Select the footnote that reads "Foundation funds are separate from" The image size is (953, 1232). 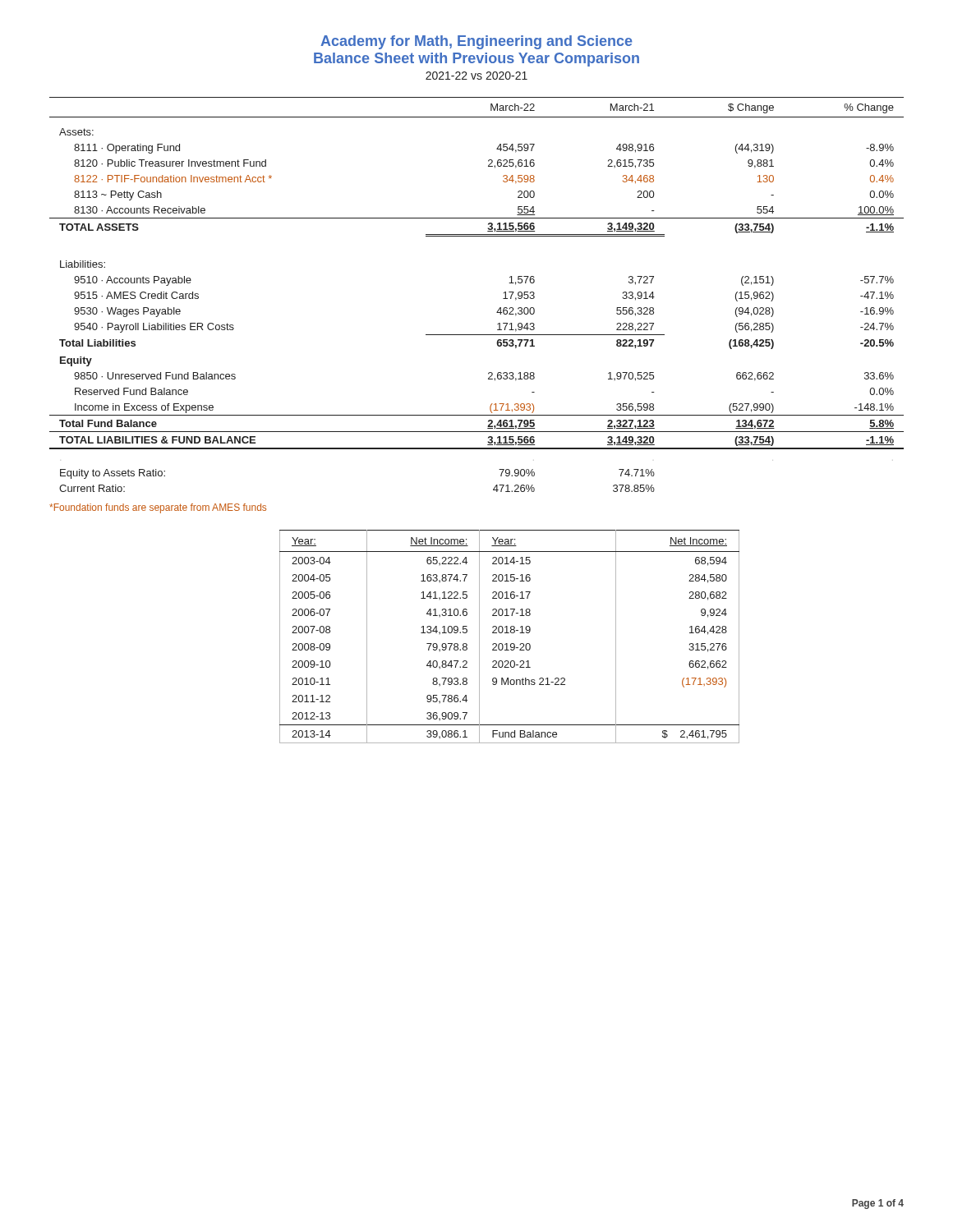tap(158, 508)
